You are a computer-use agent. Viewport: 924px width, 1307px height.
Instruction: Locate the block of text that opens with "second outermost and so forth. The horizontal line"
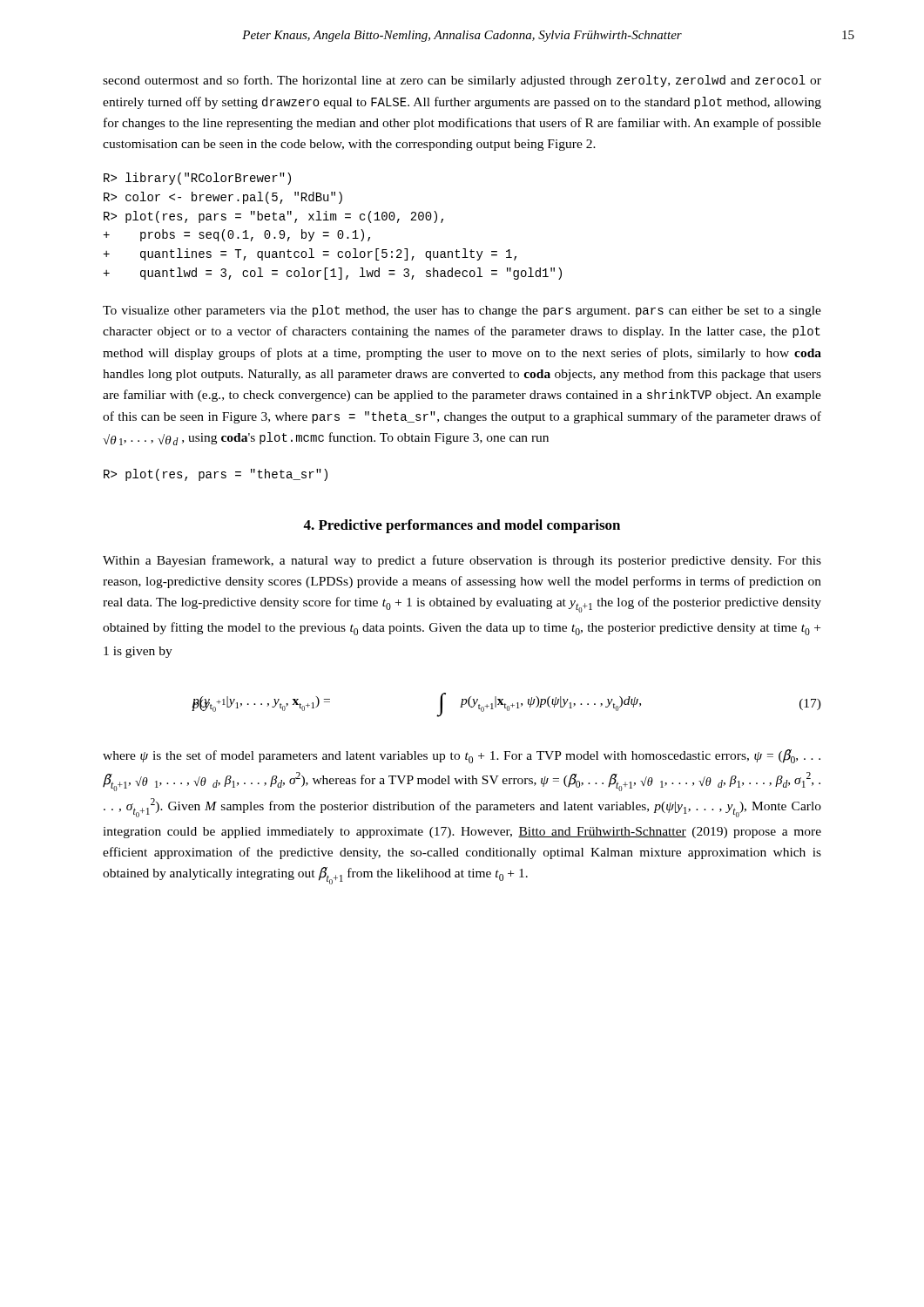tap(462, 112)
